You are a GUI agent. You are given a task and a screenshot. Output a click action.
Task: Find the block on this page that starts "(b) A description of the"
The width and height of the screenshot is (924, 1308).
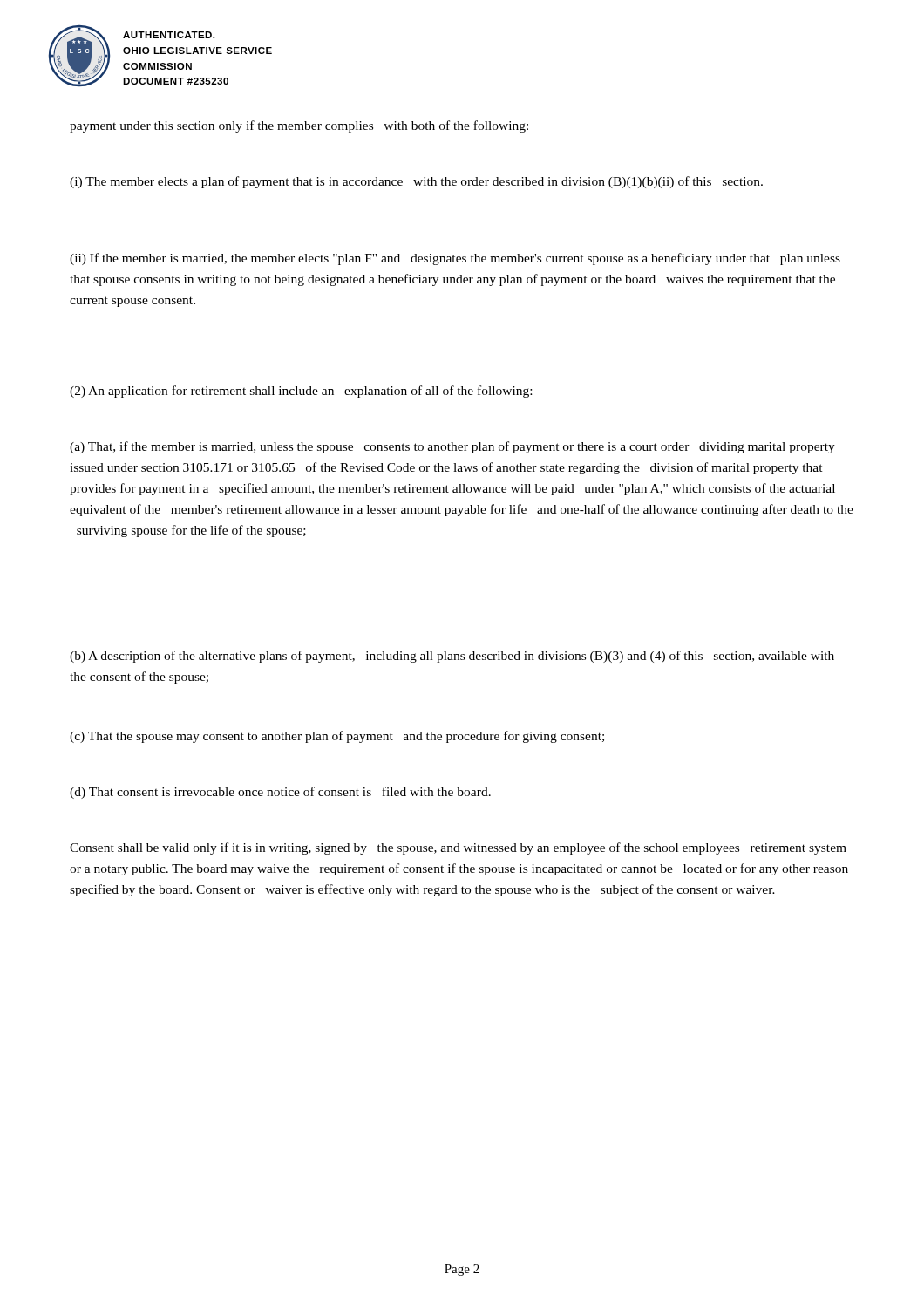coord(452,666)
